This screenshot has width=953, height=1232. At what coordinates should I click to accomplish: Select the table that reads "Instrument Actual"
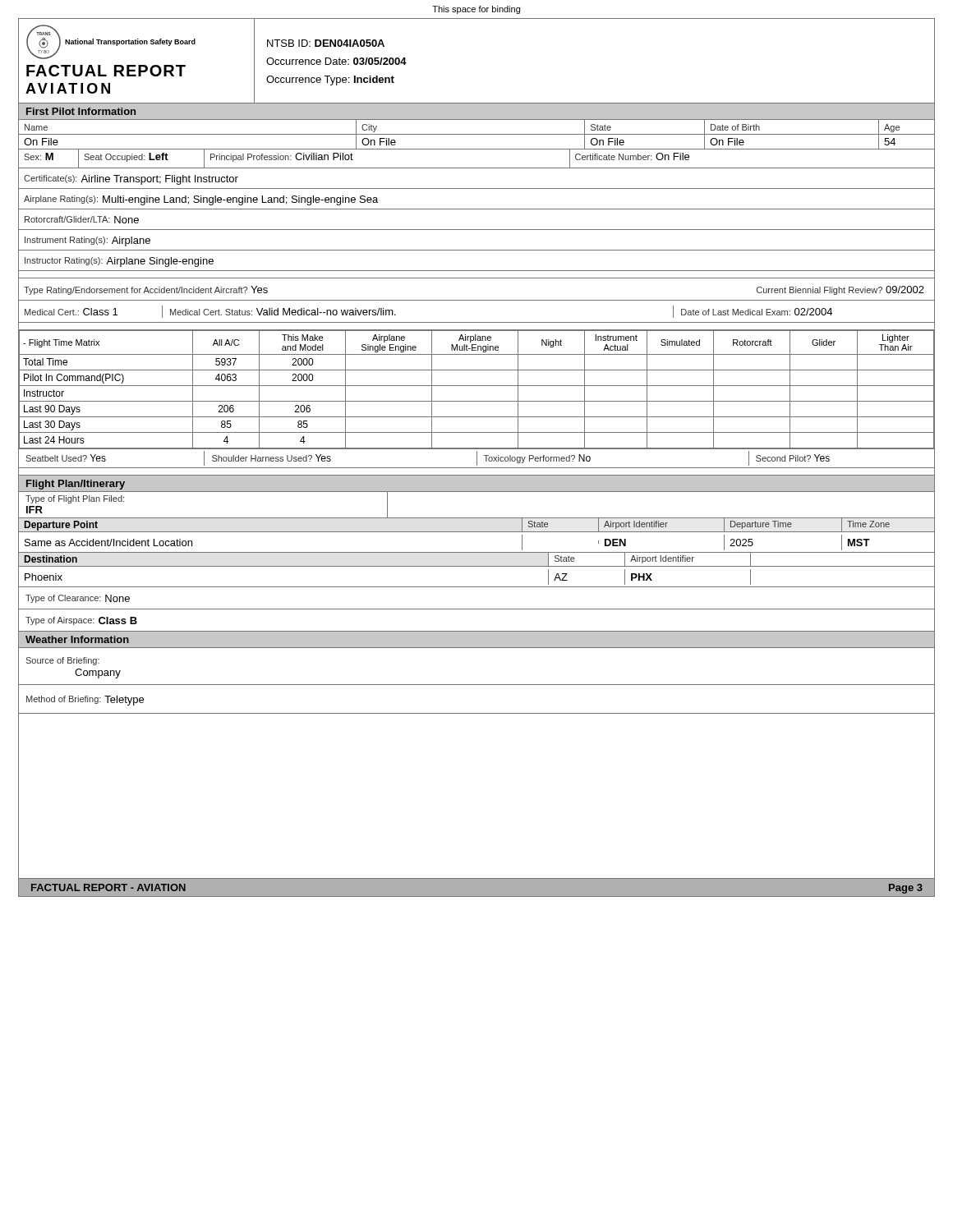(476, 389)
